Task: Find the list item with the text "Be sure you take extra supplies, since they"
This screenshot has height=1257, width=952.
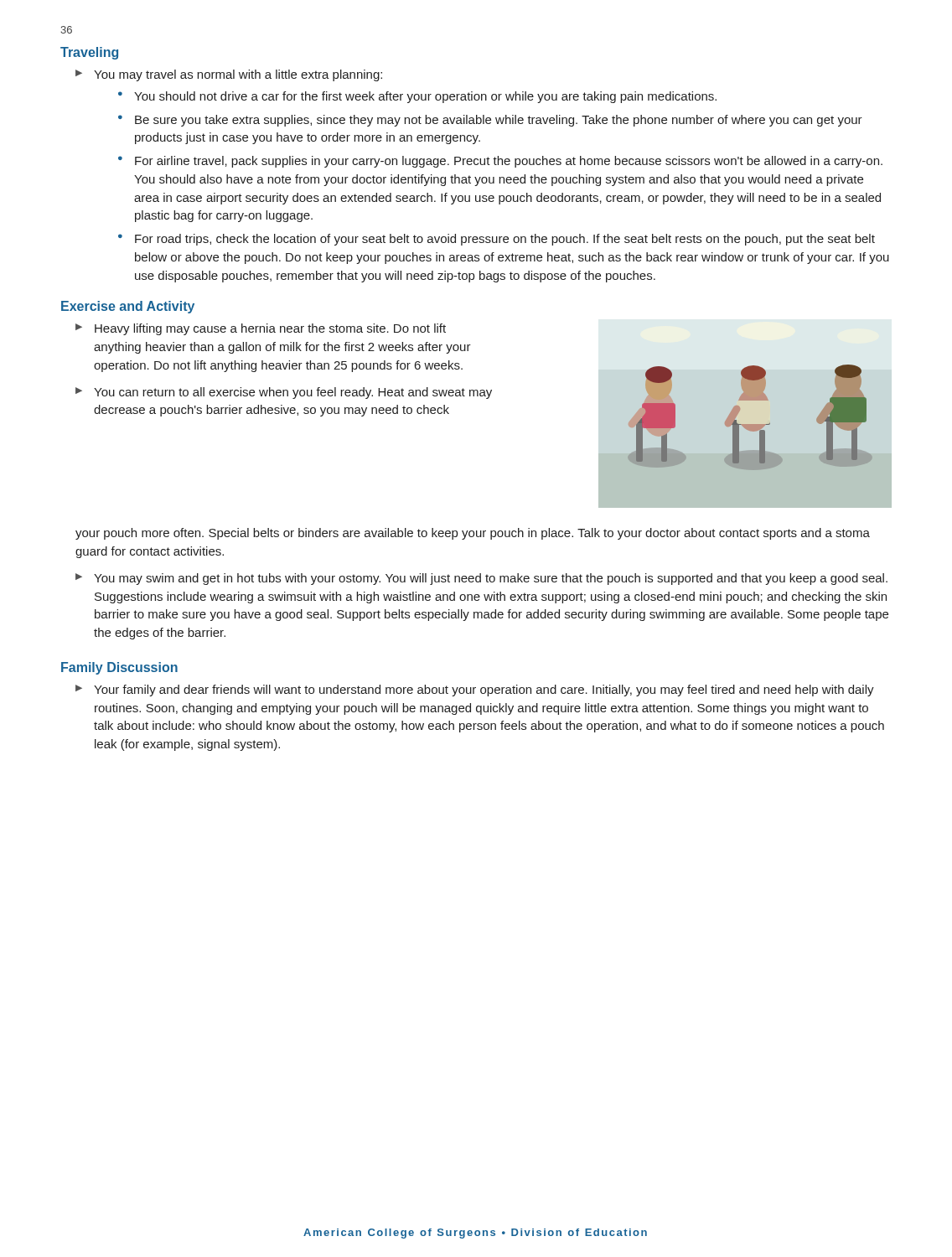Action: pos(498,128)
